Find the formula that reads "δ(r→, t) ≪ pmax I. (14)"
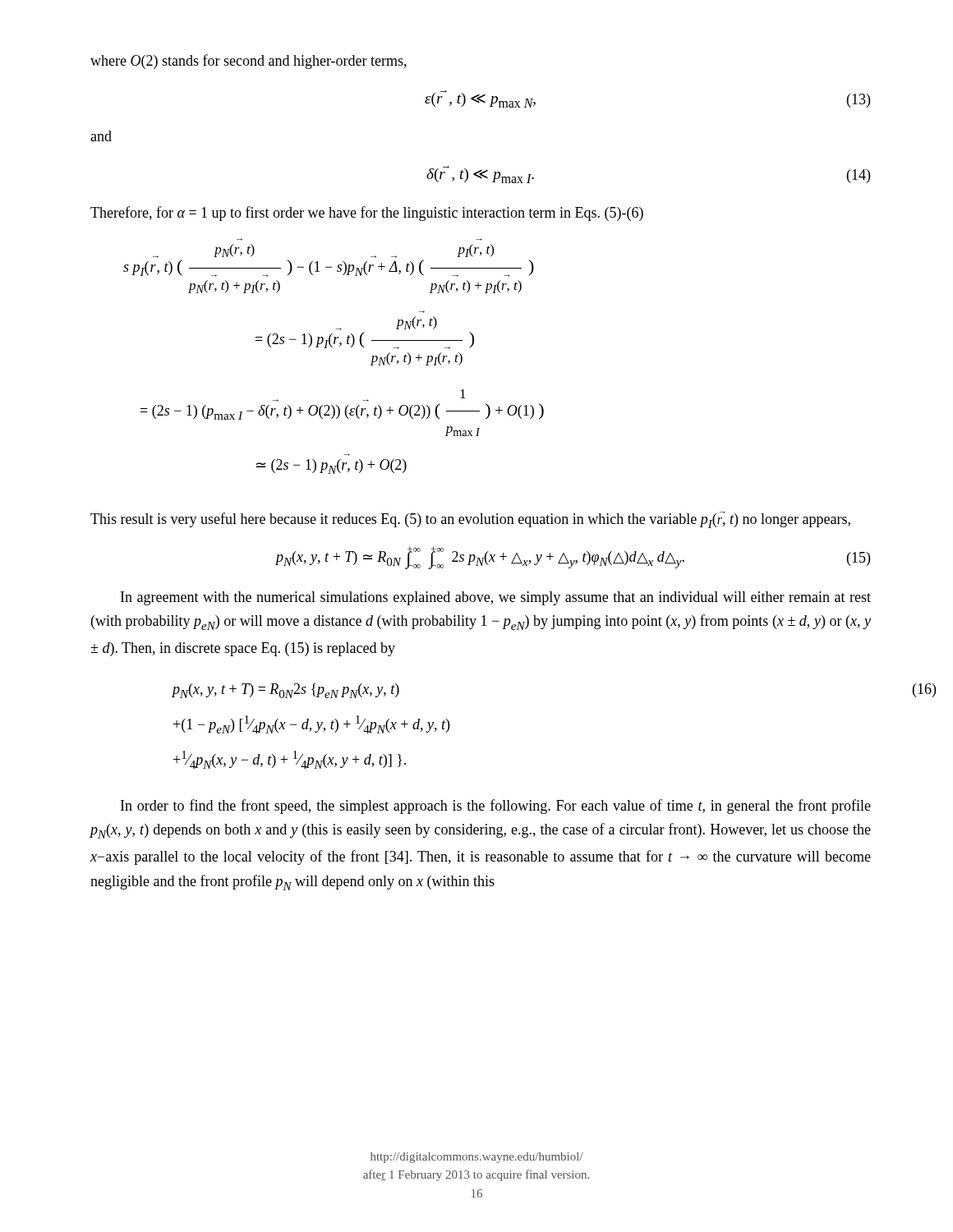This screenshot has height=1232, width=953. pos(480,175)
